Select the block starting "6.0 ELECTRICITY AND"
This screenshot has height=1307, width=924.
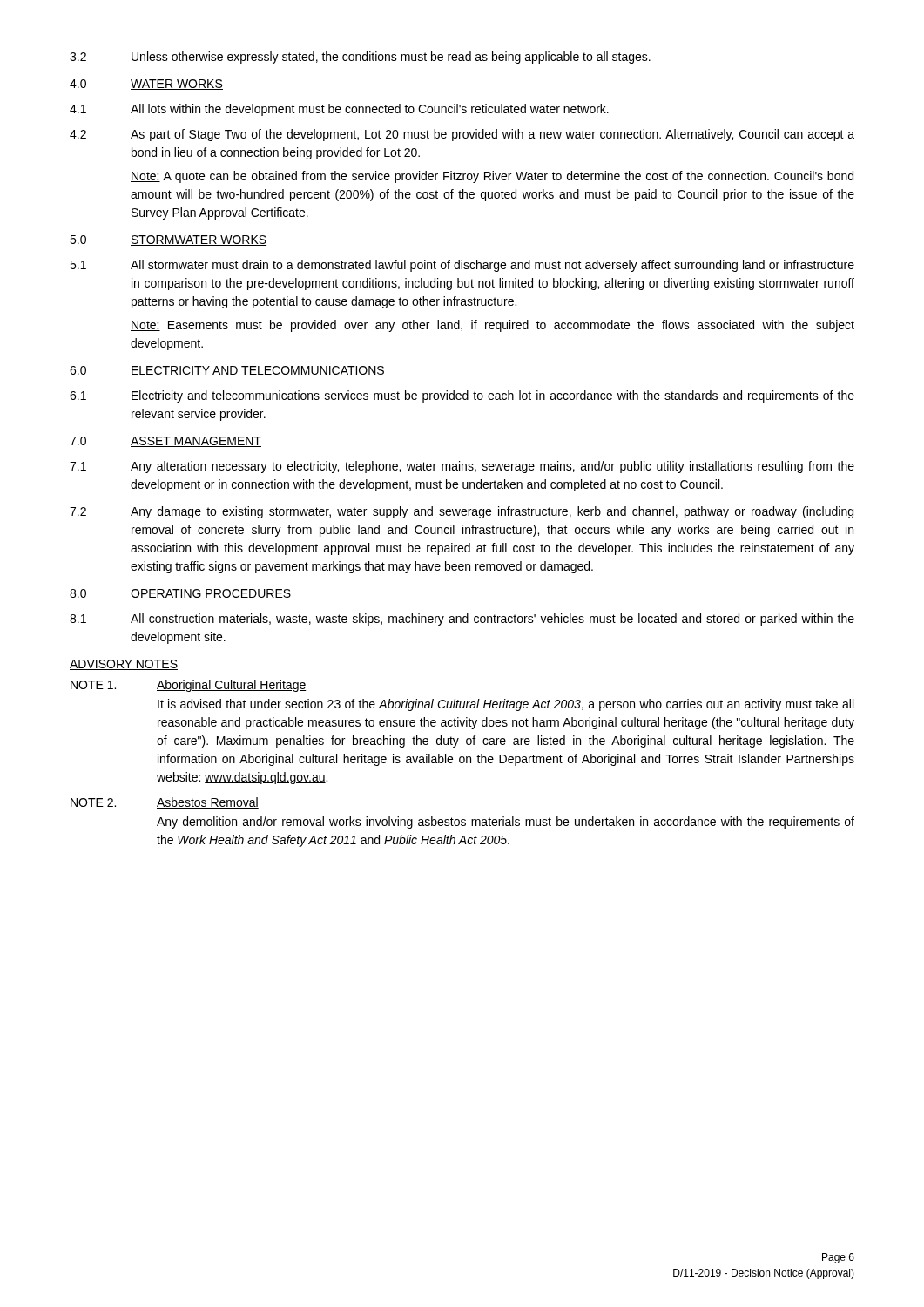tap(227, 371)
